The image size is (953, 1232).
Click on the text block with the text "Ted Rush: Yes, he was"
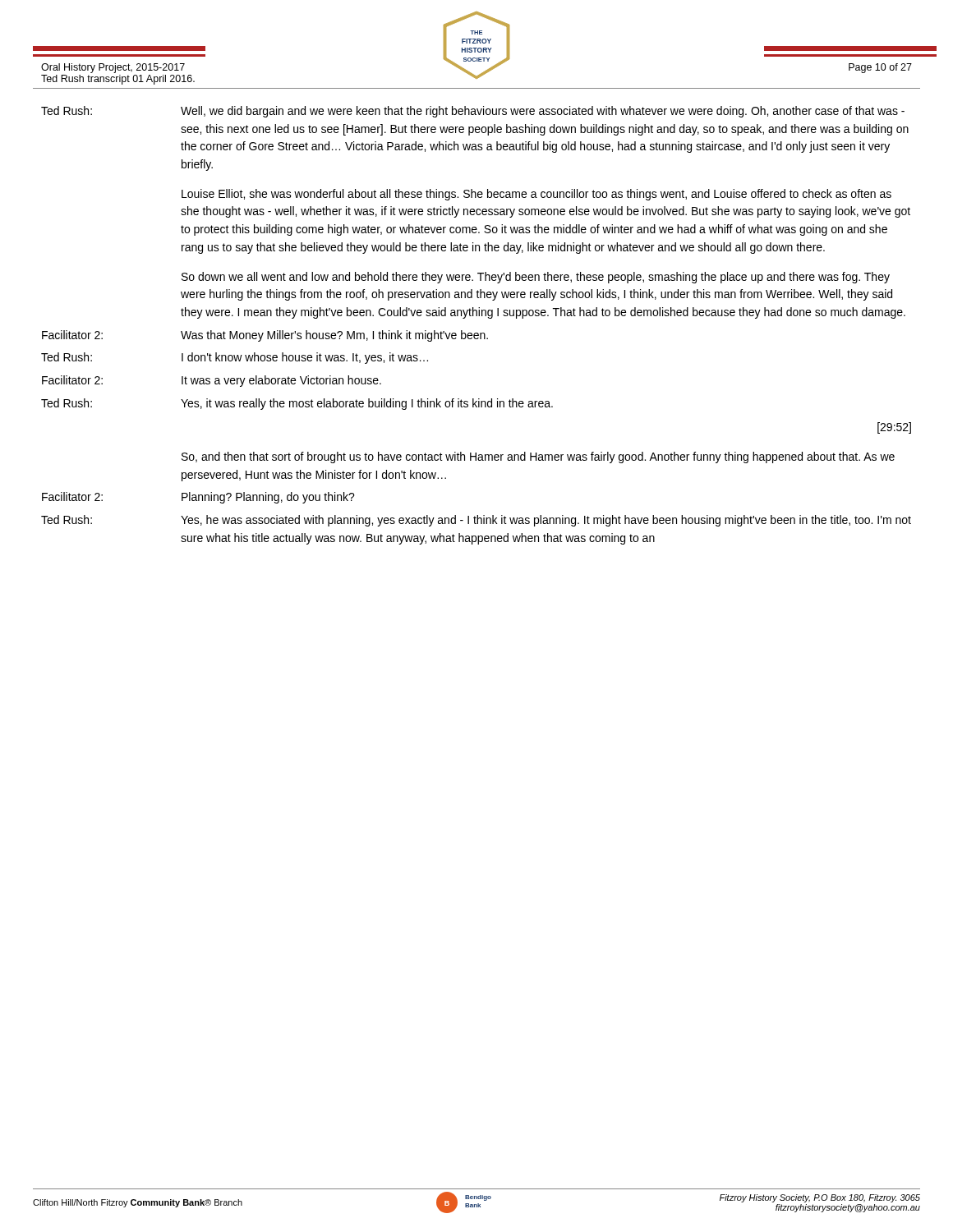coord(476,530)
